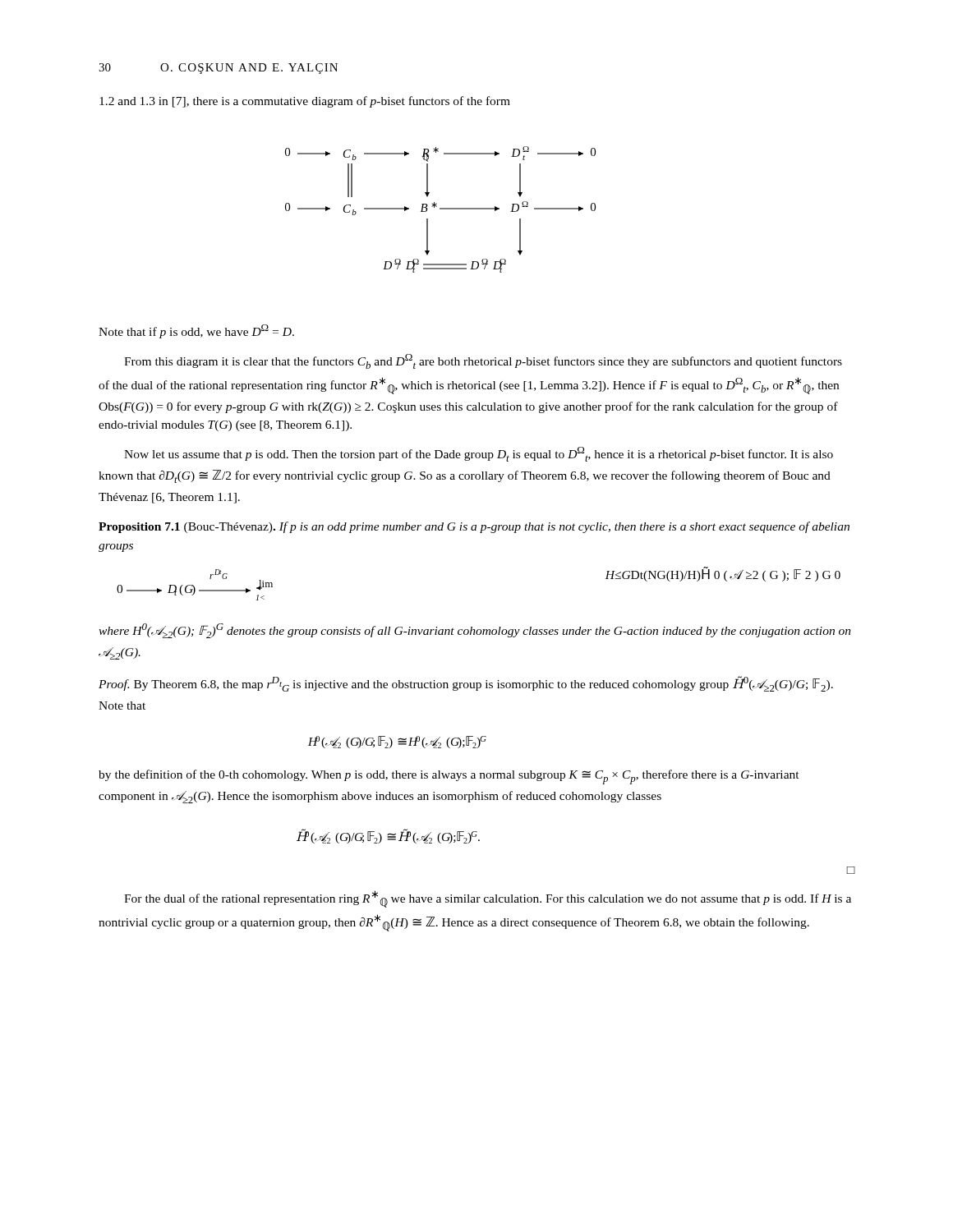Find the formula on this page that starts "H̃ 0 ( 𝒜 ≥2 ( G"
This screenshot has width=953, height=1232.
coord(476,836)
